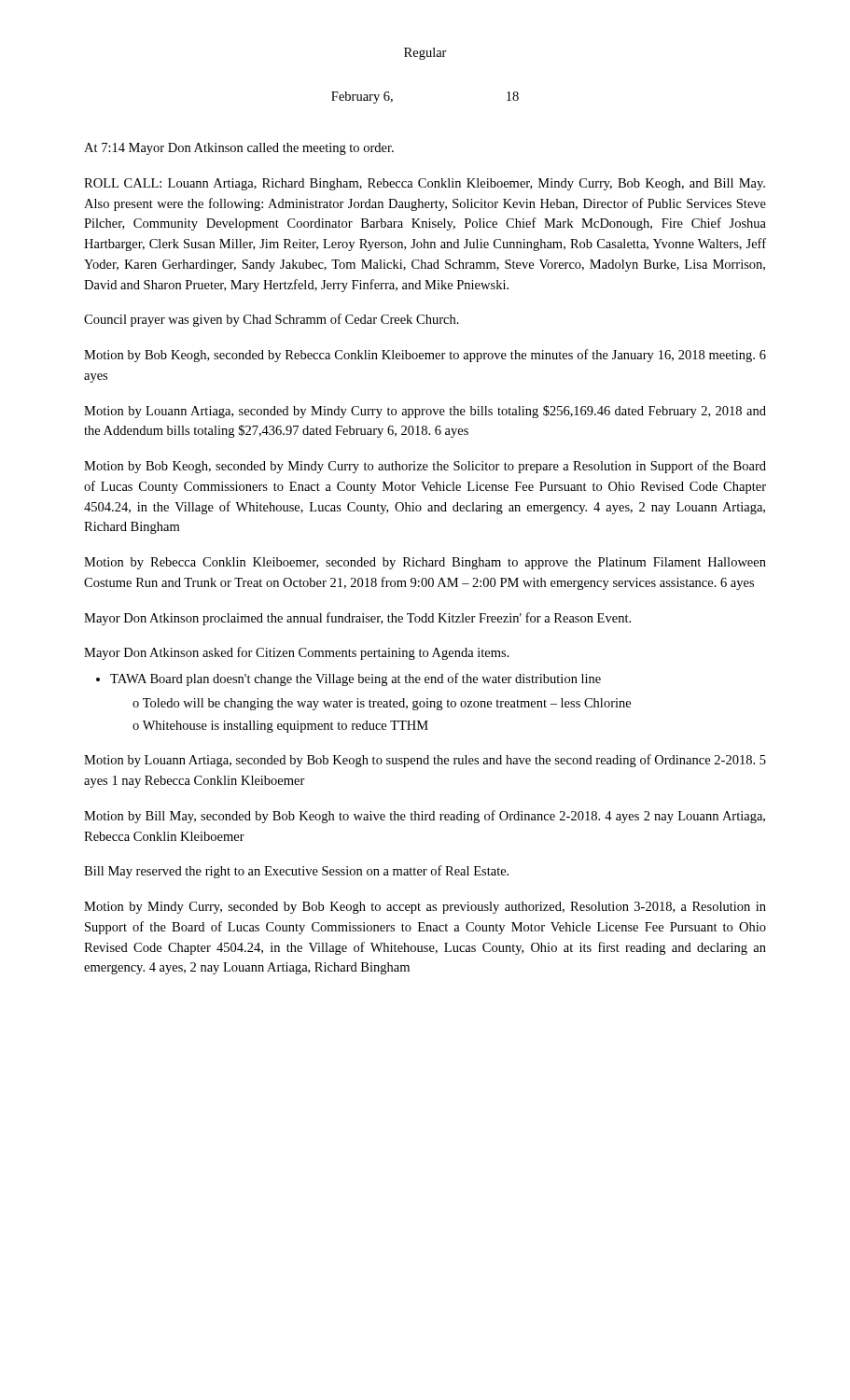Locate the block starting "Mayor Don Atkinson proclaimed the annual"

358,617
